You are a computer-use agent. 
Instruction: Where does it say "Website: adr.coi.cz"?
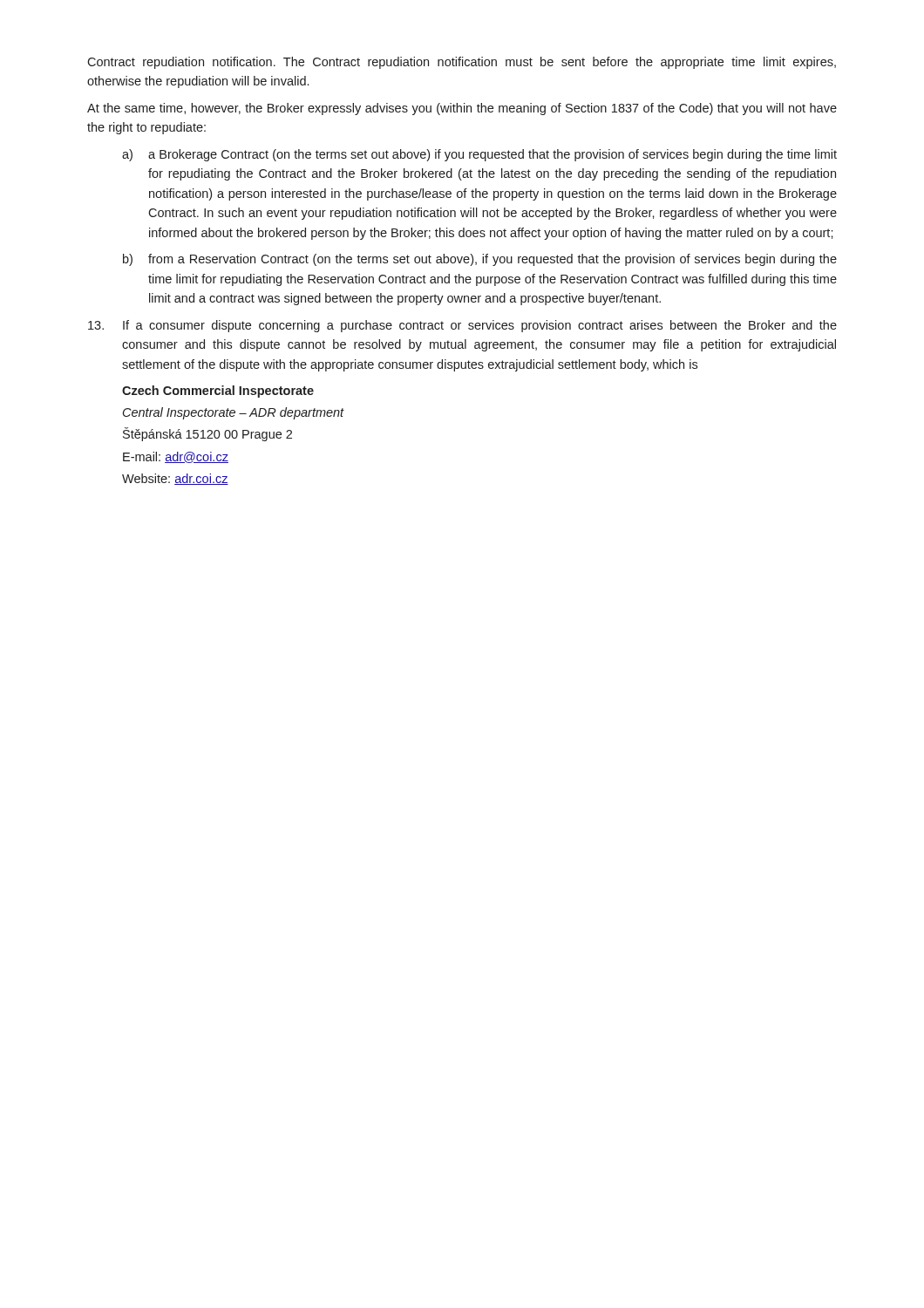(x=175, y=479)
